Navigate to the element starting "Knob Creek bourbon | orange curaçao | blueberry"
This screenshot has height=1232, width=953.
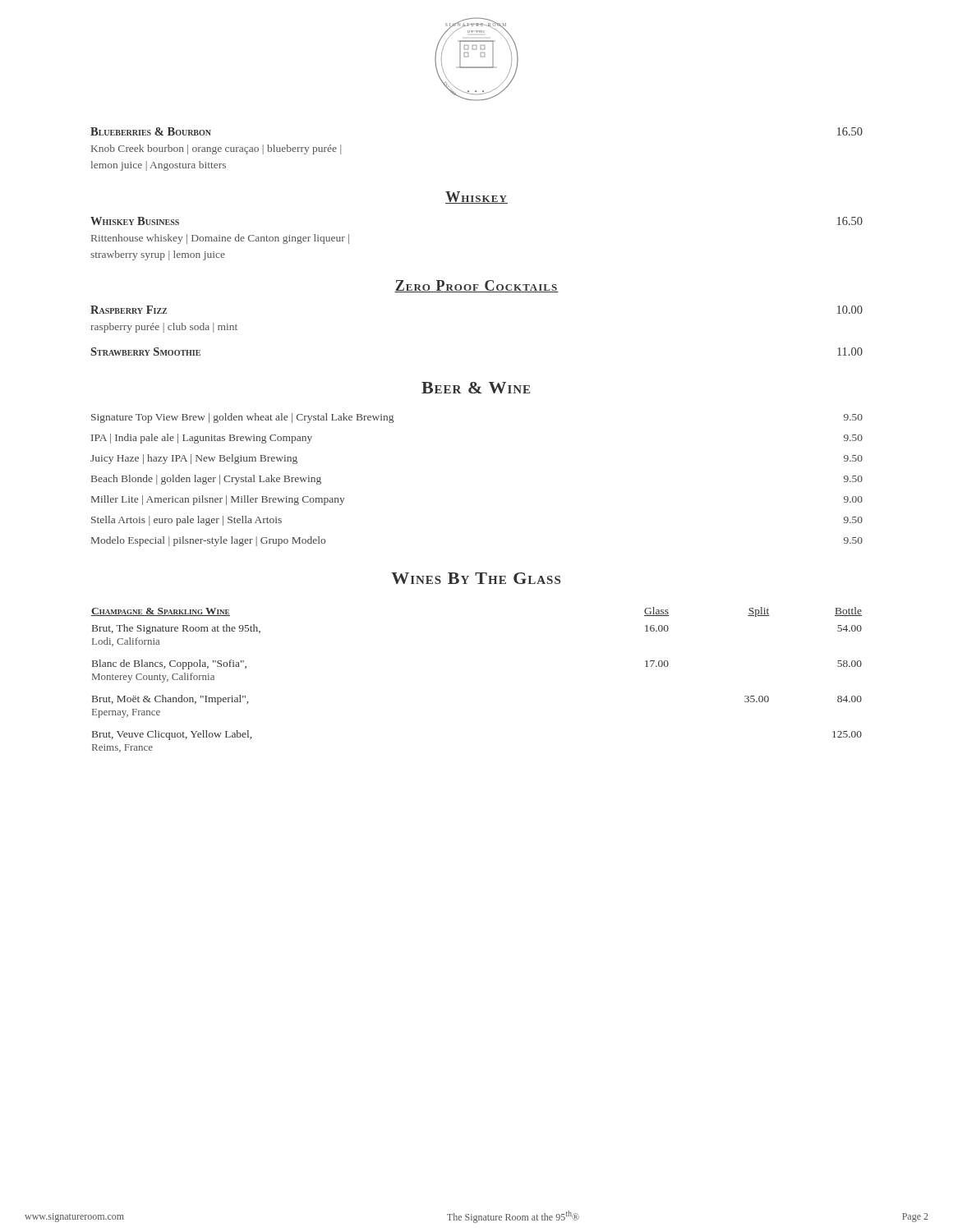point(216,157)
